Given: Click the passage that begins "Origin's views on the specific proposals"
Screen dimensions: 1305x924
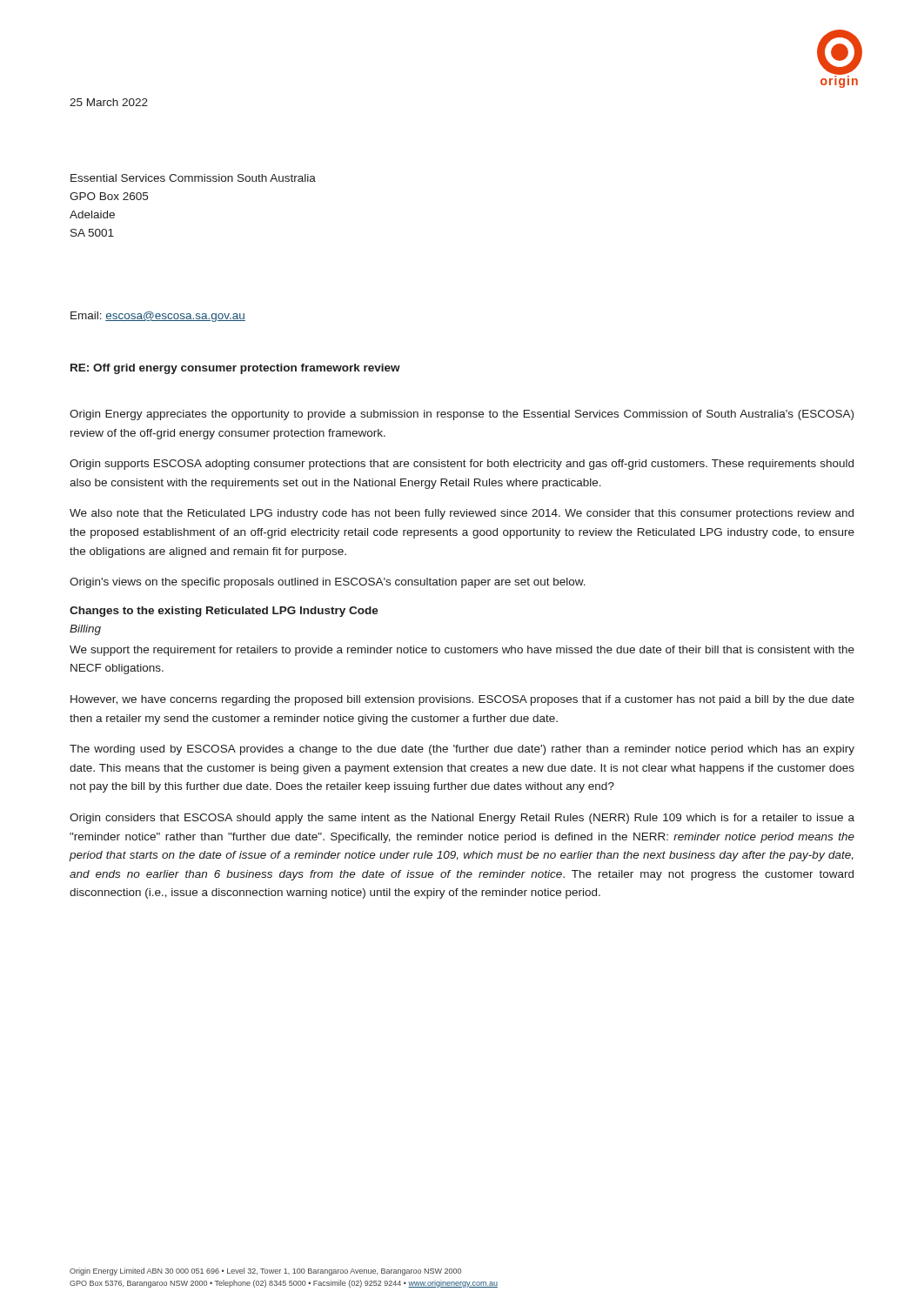Looking at the screenshot, I should [328, 582].
